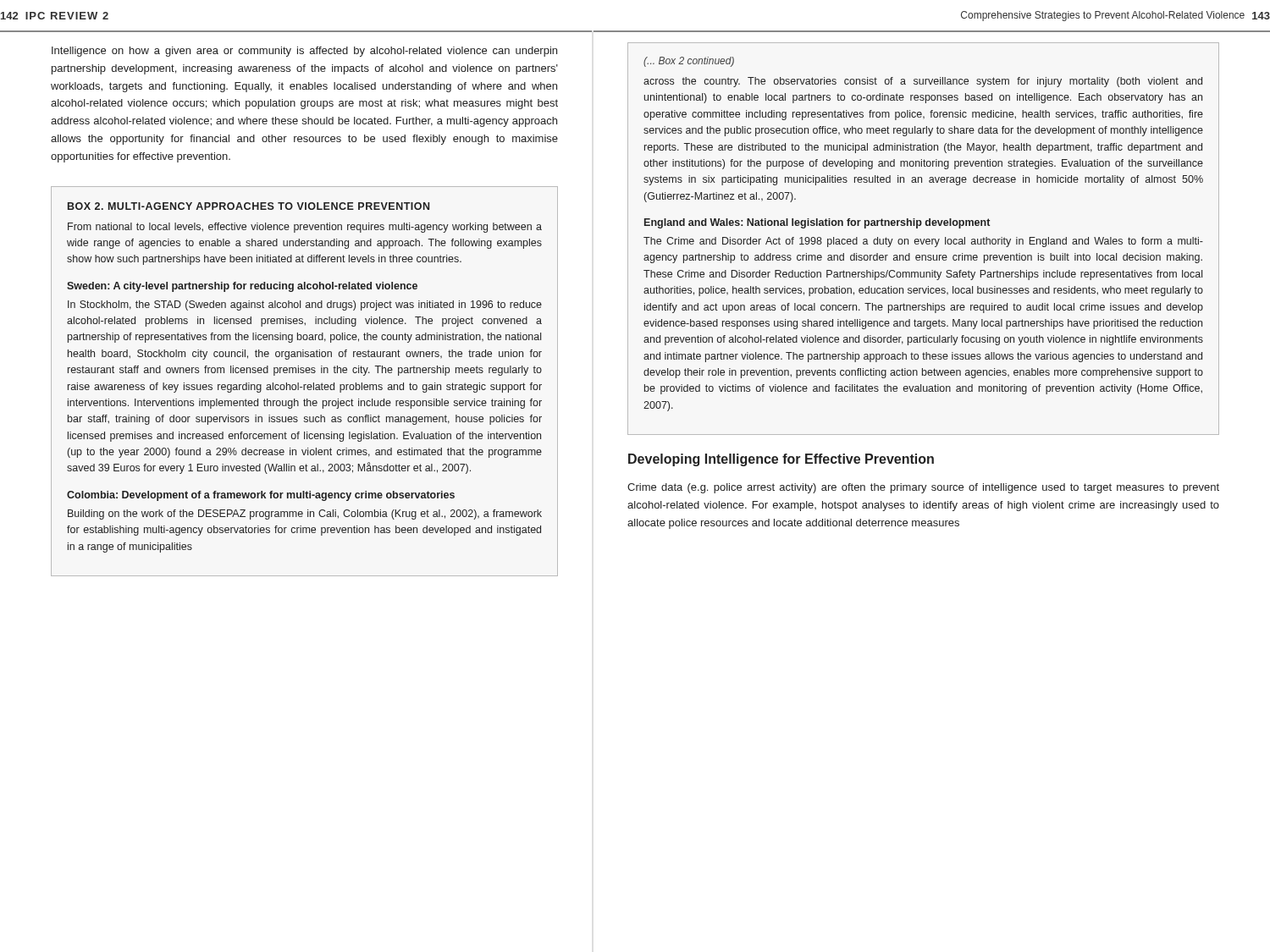The height and width of the screenshot is (952, 1270).
Task: Select the section header containing "Developing Intelligence for Effective Prevention"
Action: point(781,459)
